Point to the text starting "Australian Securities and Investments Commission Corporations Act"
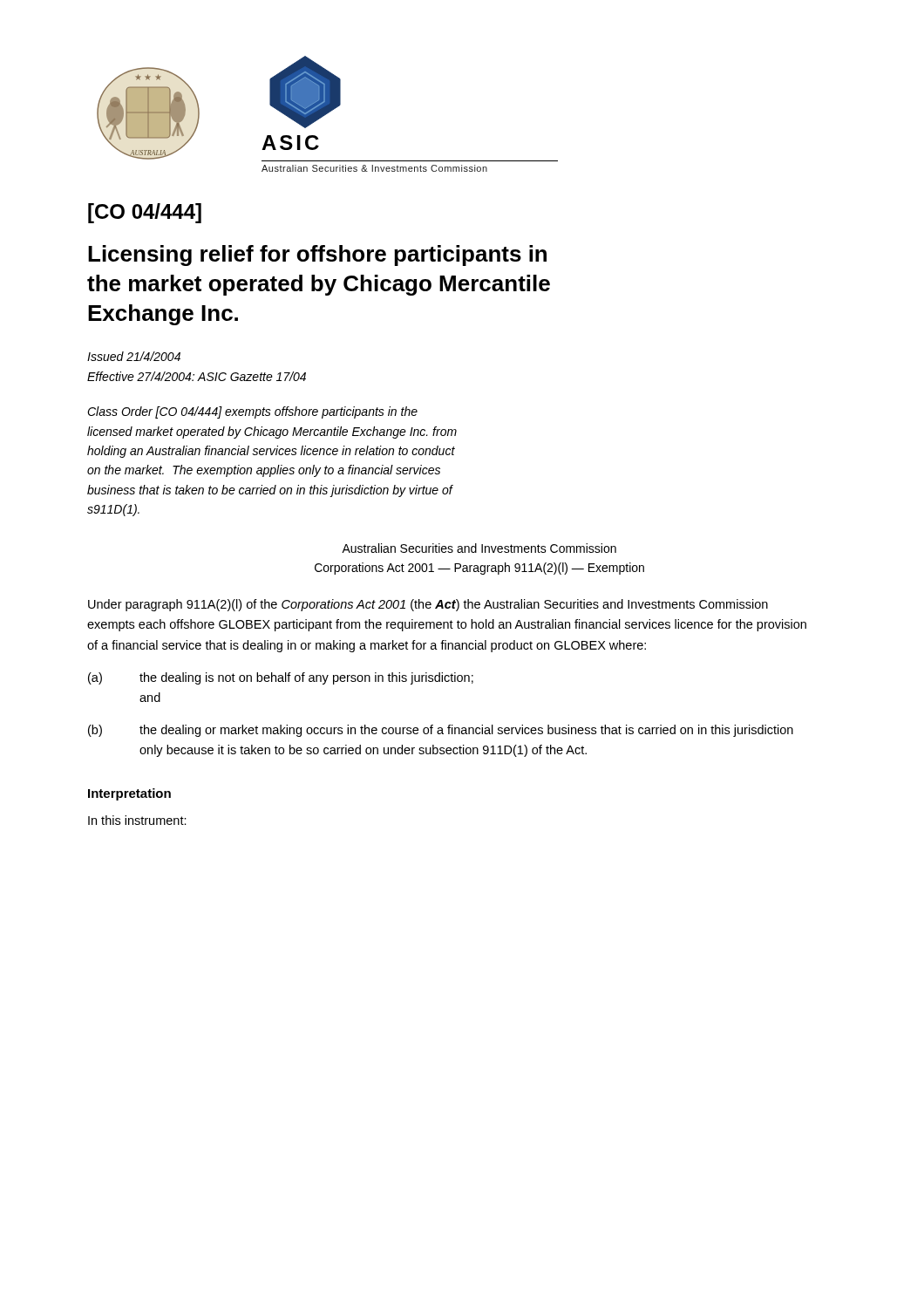This screenshot has height=1308, width=924. click(479, 558)
